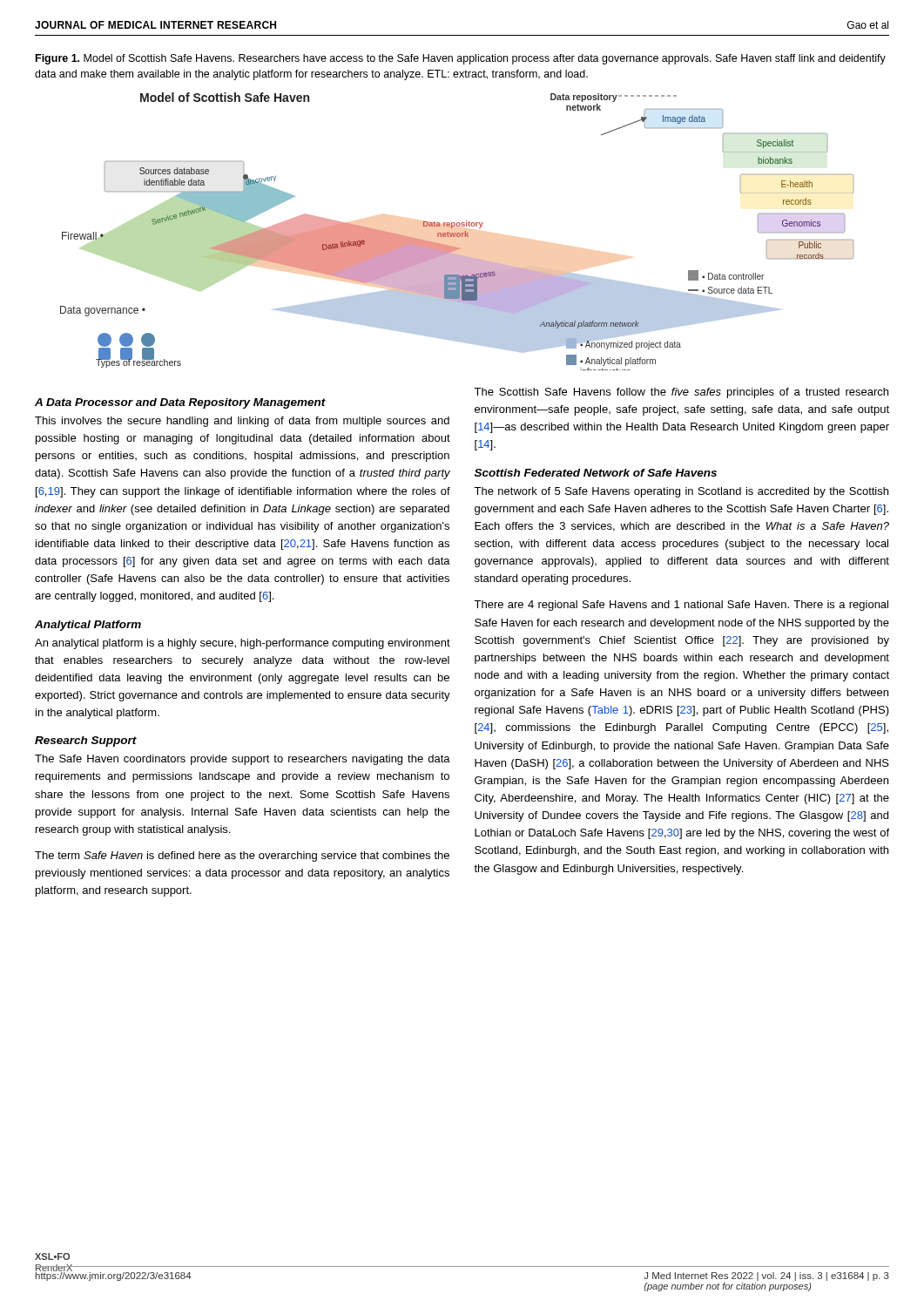This screenshot has width=924, height=1307.
Task: Find the block starting "The network of"
Action: point(682,534)
